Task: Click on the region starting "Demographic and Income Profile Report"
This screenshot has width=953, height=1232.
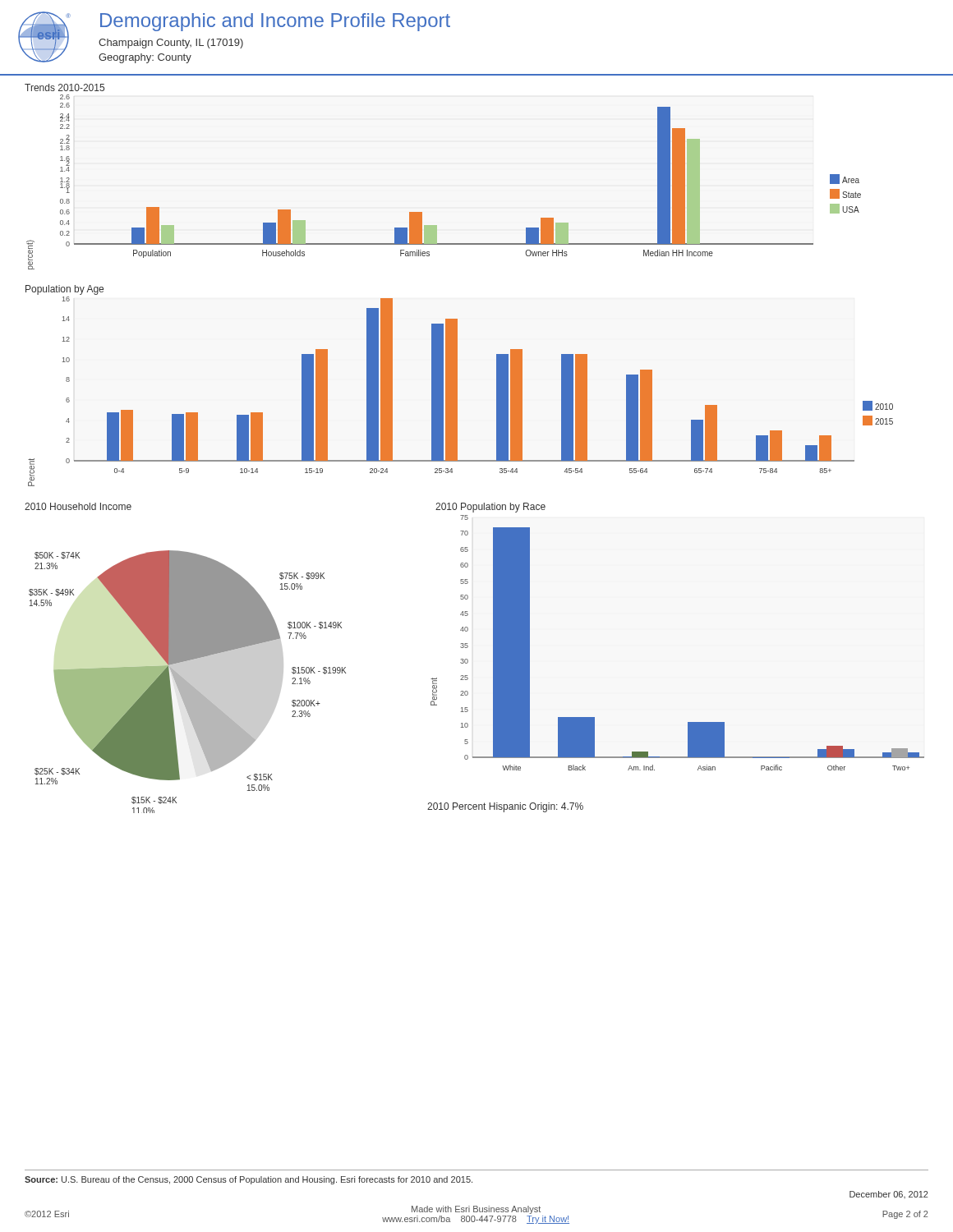Action: coord(274,20)
